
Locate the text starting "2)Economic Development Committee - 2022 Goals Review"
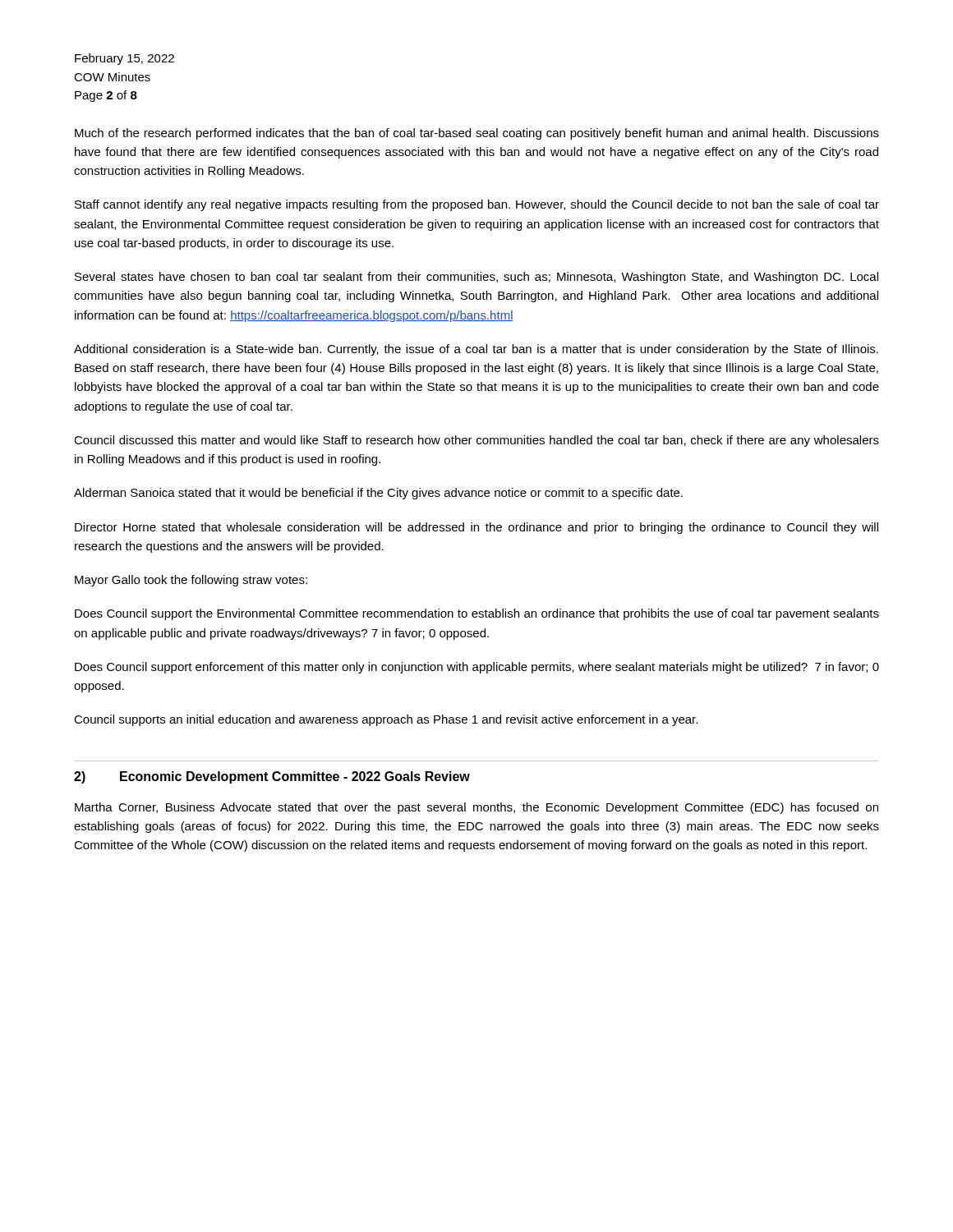point(272,777)
